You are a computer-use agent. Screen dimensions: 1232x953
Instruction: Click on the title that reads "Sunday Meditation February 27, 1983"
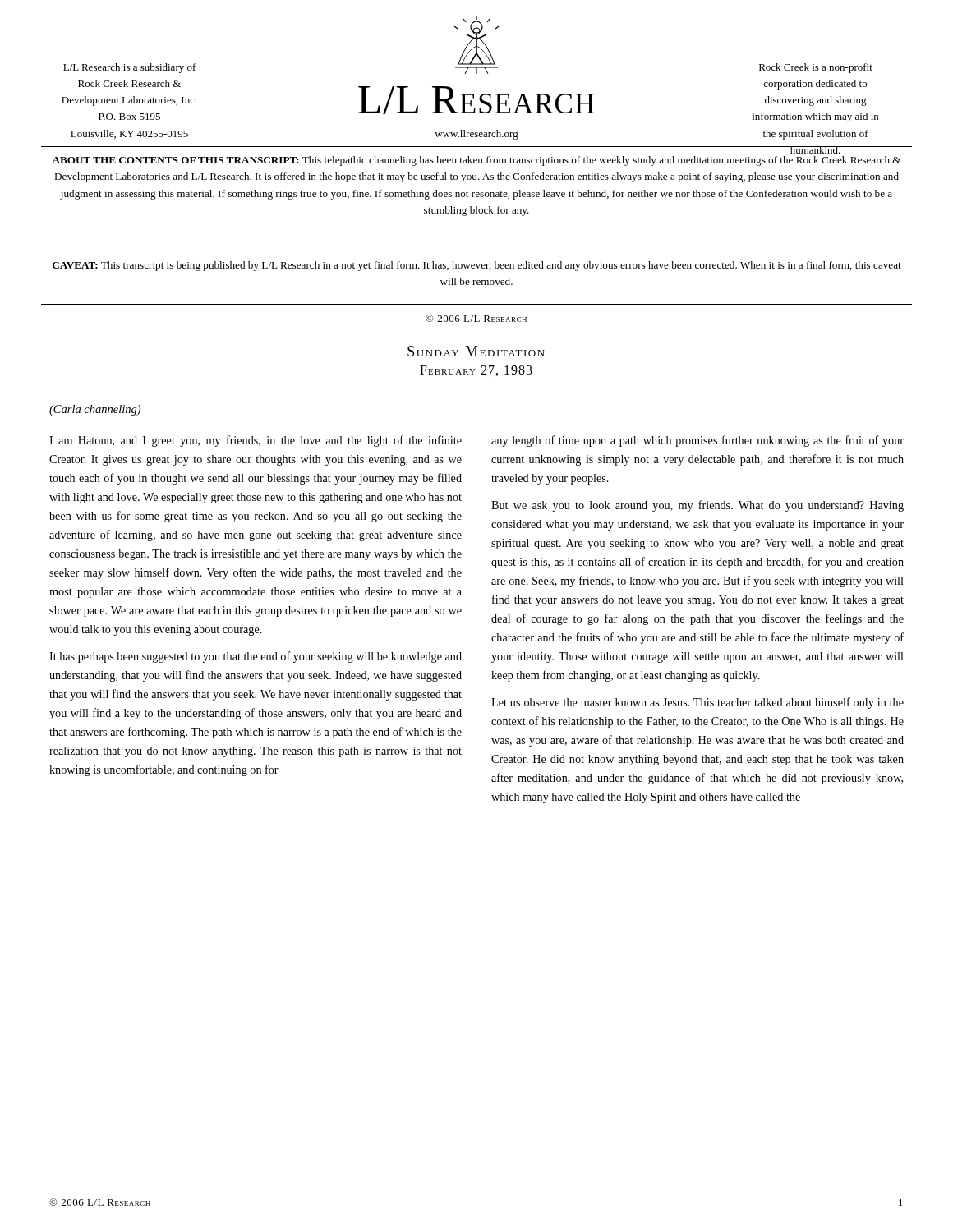(476, 361)
